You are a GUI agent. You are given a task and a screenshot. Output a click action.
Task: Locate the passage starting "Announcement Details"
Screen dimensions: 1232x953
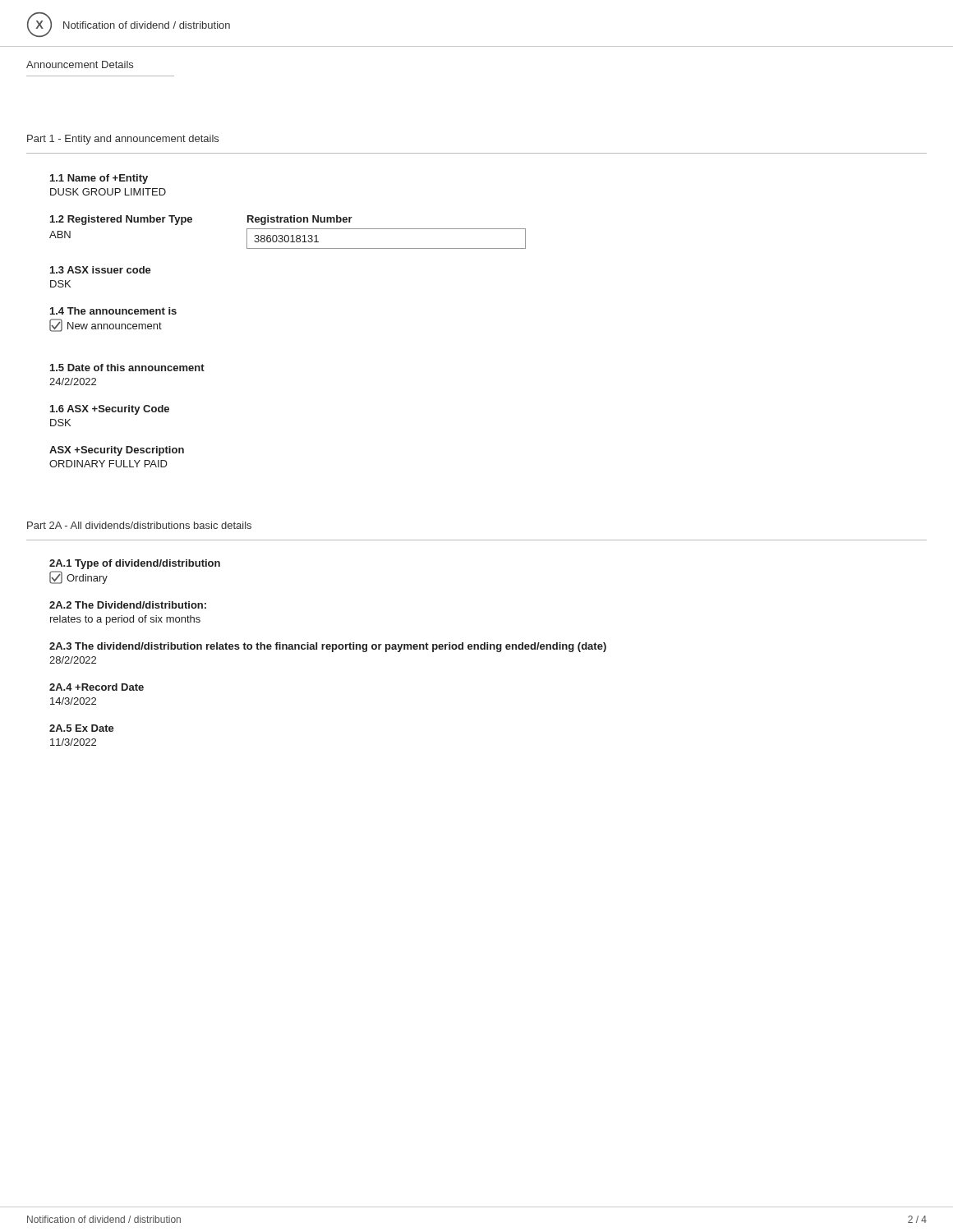(80, 64)
